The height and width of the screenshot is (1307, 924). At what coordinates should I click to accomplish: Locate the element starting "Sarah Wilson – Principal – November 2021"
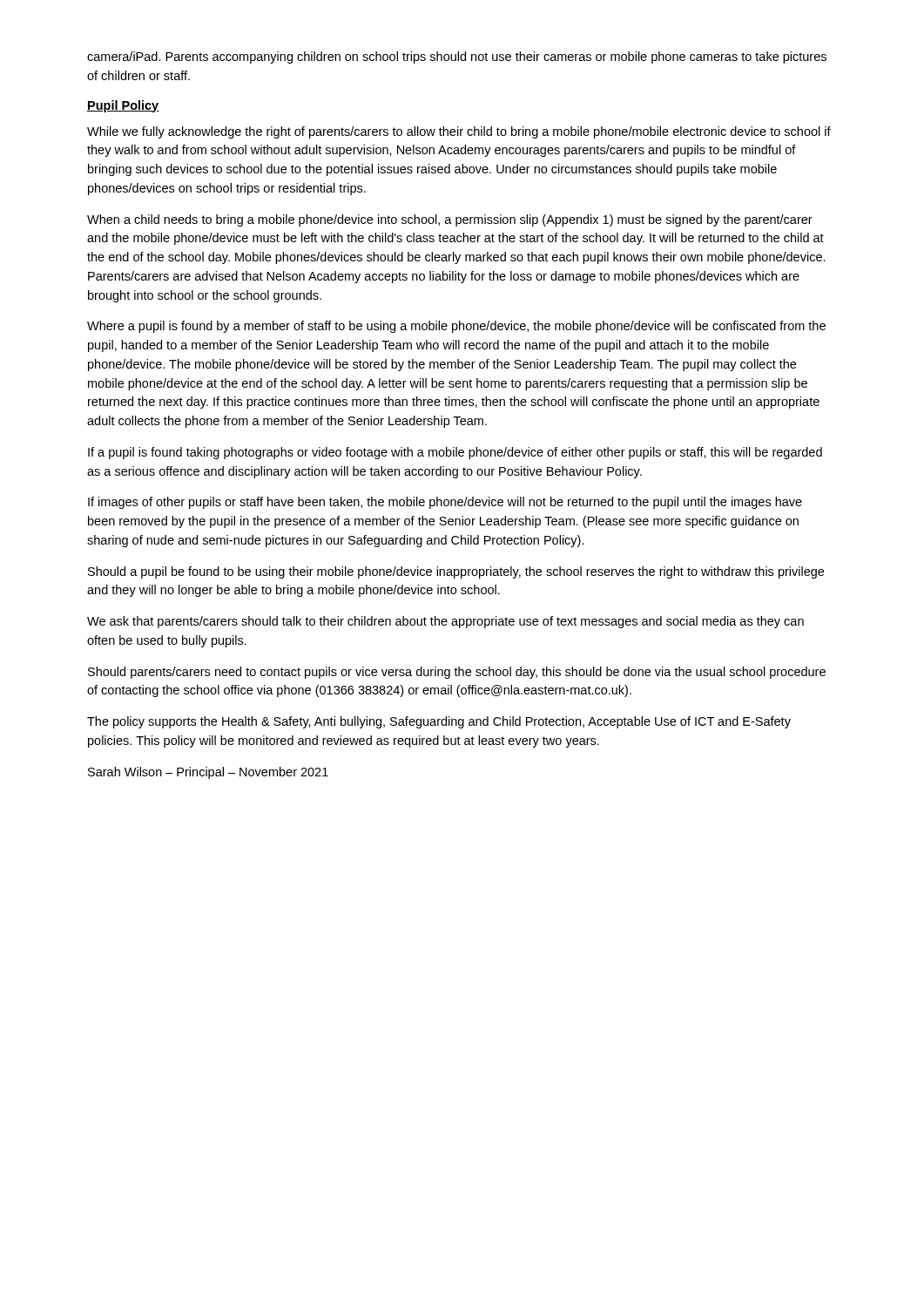(208, 772)
